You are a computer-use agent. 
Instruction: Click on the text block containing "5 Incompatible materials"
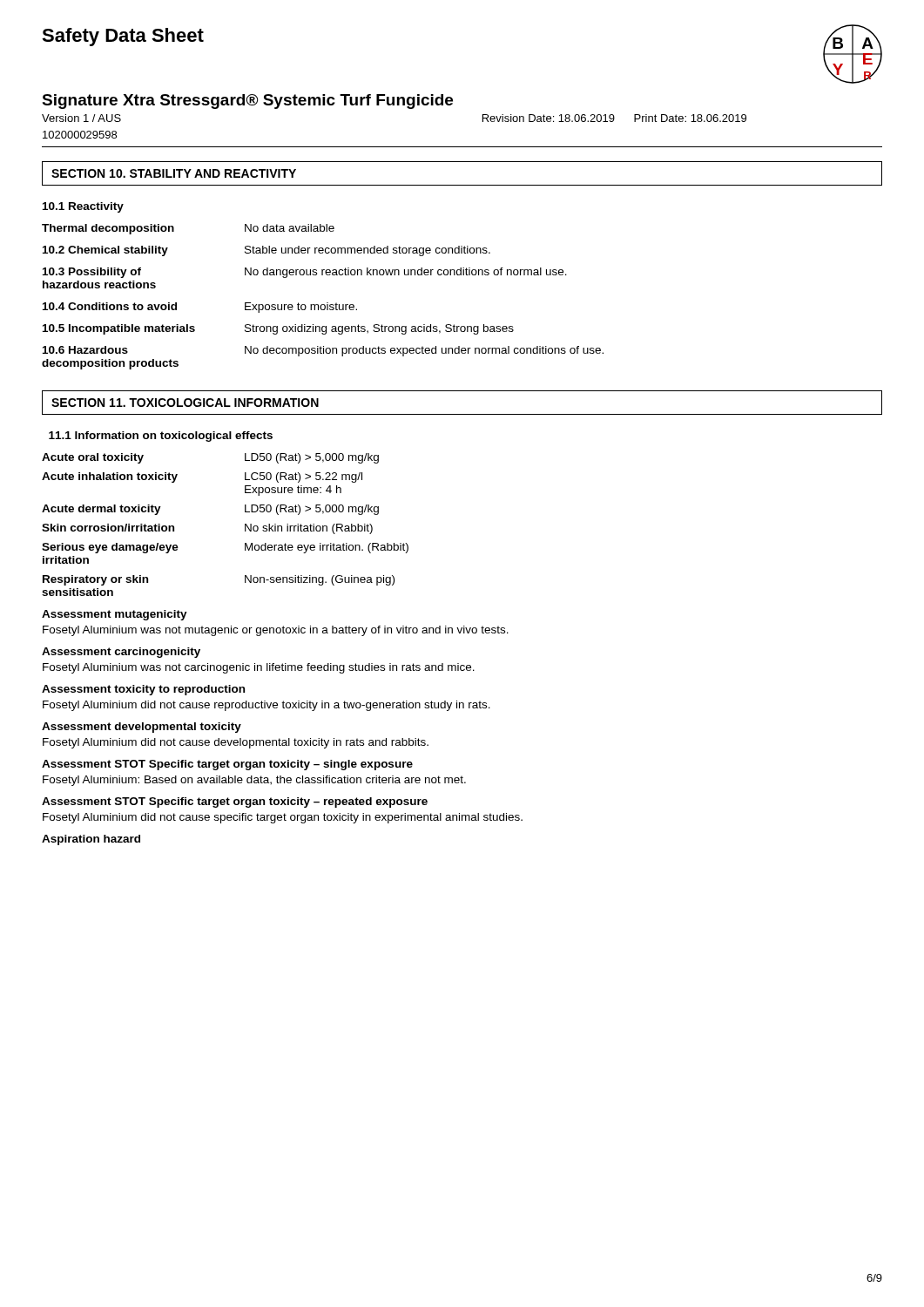(462, 328)
